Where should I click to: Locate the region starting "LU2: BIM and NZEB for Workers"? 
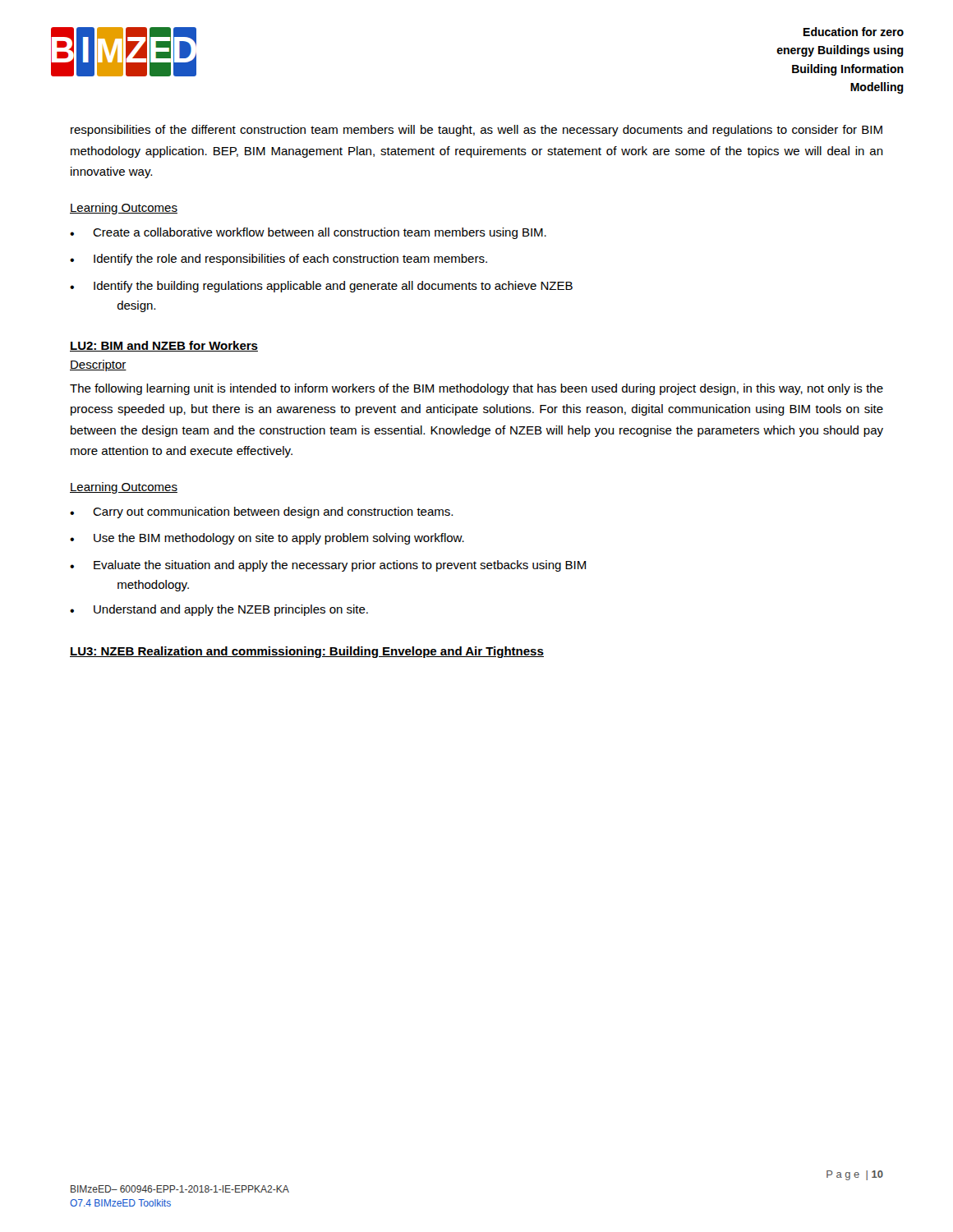pyautogui.click(x=164, y=345)
